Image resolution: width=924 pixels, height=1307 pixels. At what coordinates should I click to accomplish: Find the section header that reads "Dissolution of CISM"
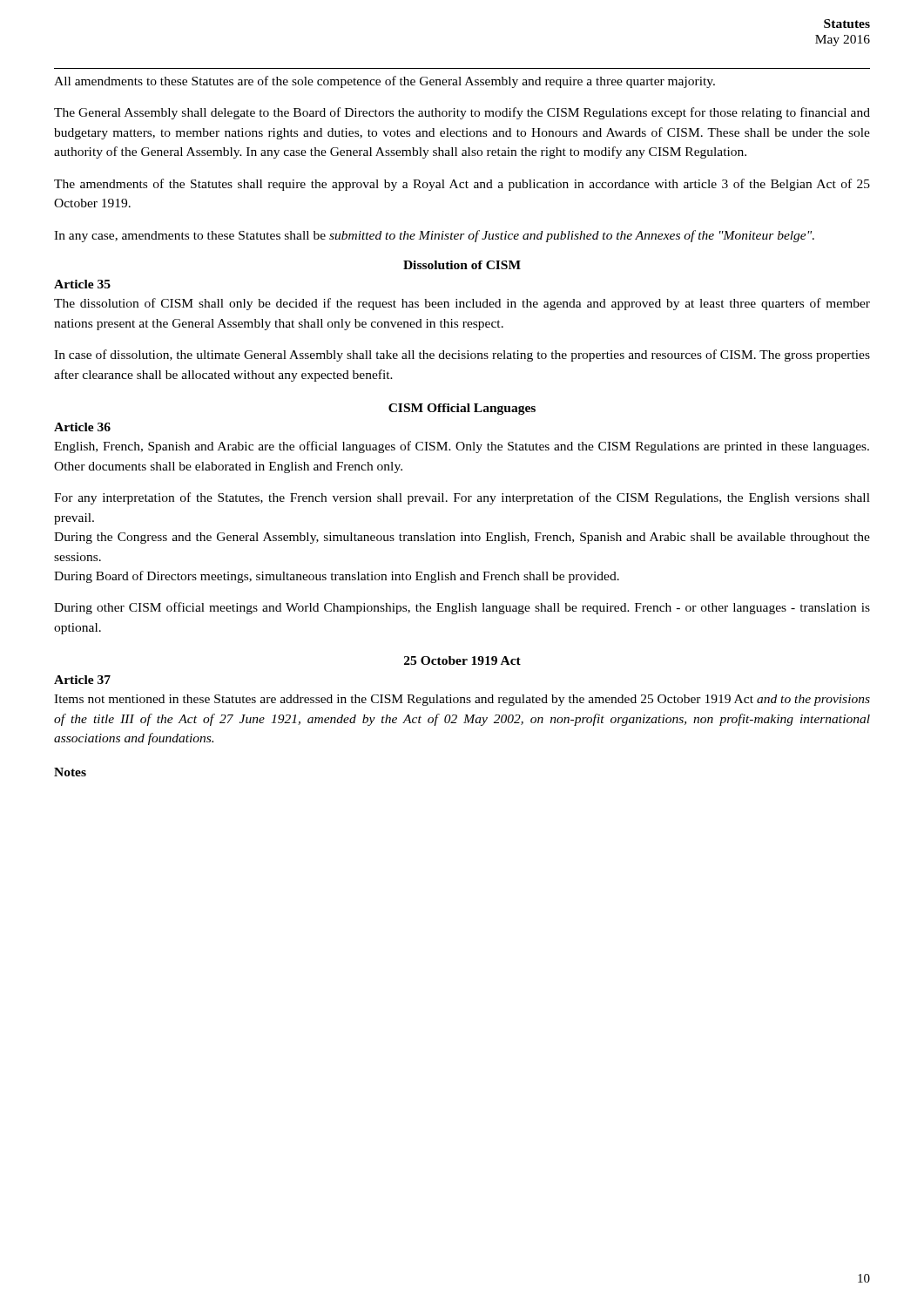click(x=462, y=265)
